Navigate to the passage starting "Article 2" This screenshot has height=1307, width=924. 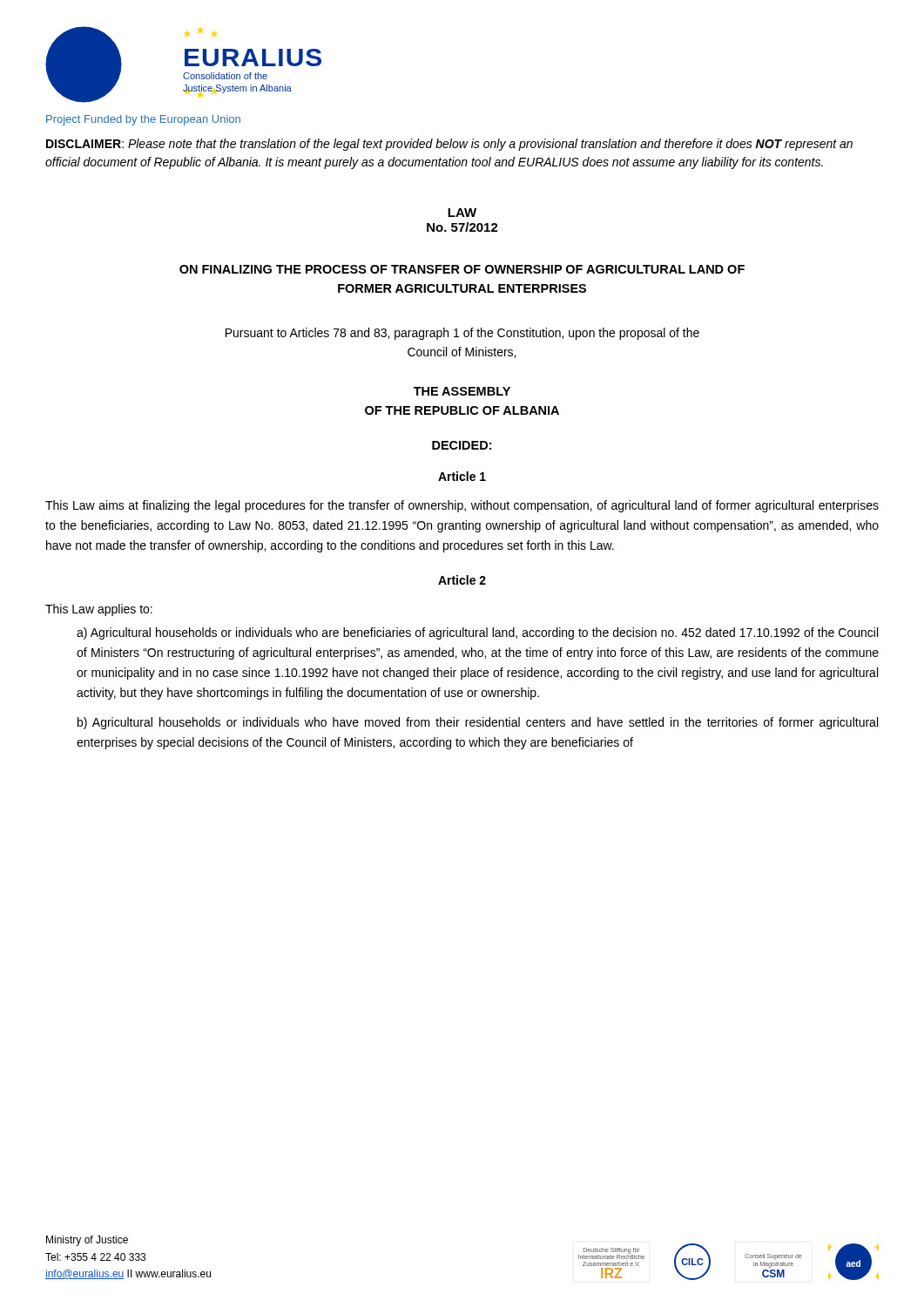[462, 580]
